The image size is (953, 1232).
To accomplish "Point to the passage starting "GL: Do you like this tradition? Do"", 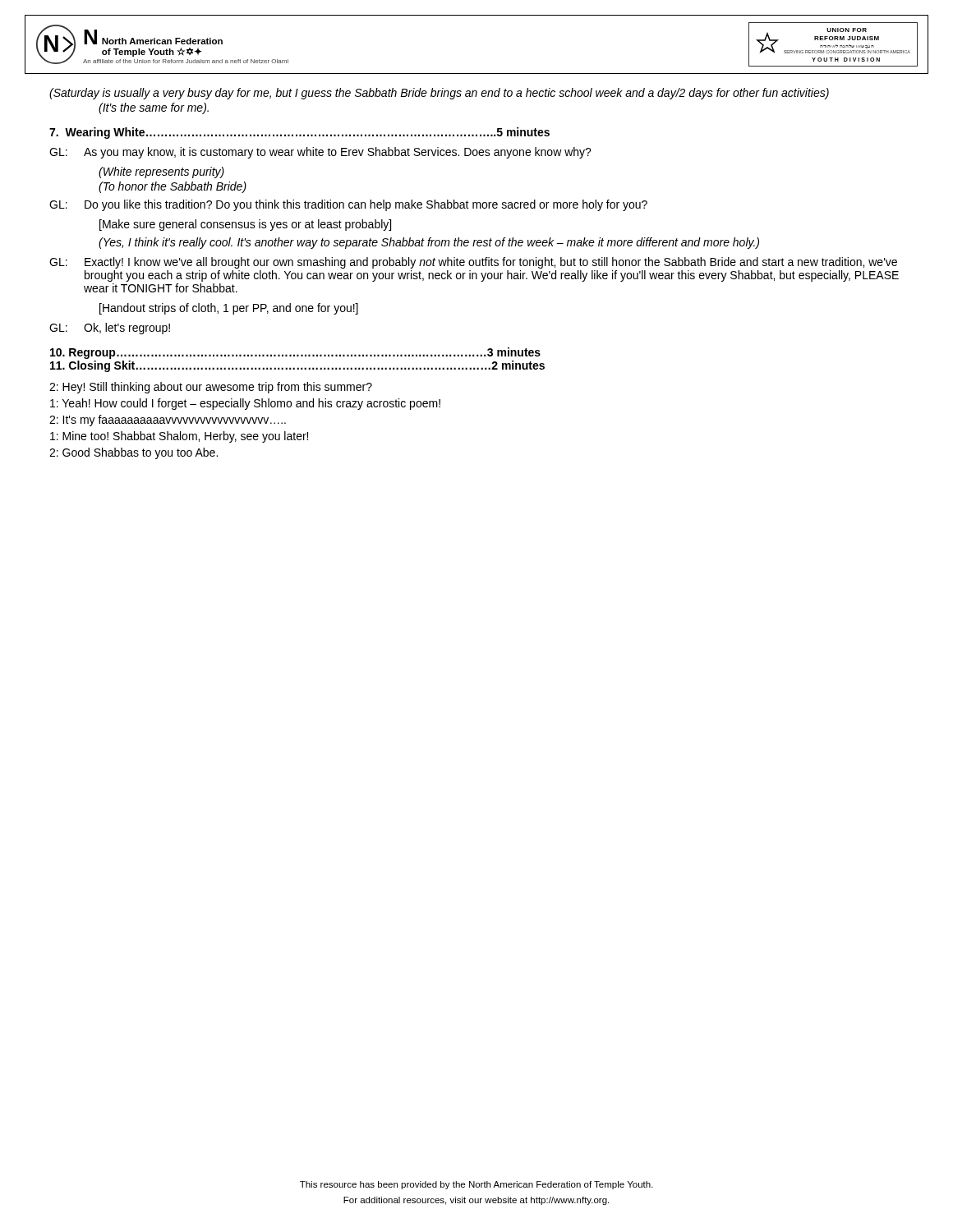I will point(476,205).
